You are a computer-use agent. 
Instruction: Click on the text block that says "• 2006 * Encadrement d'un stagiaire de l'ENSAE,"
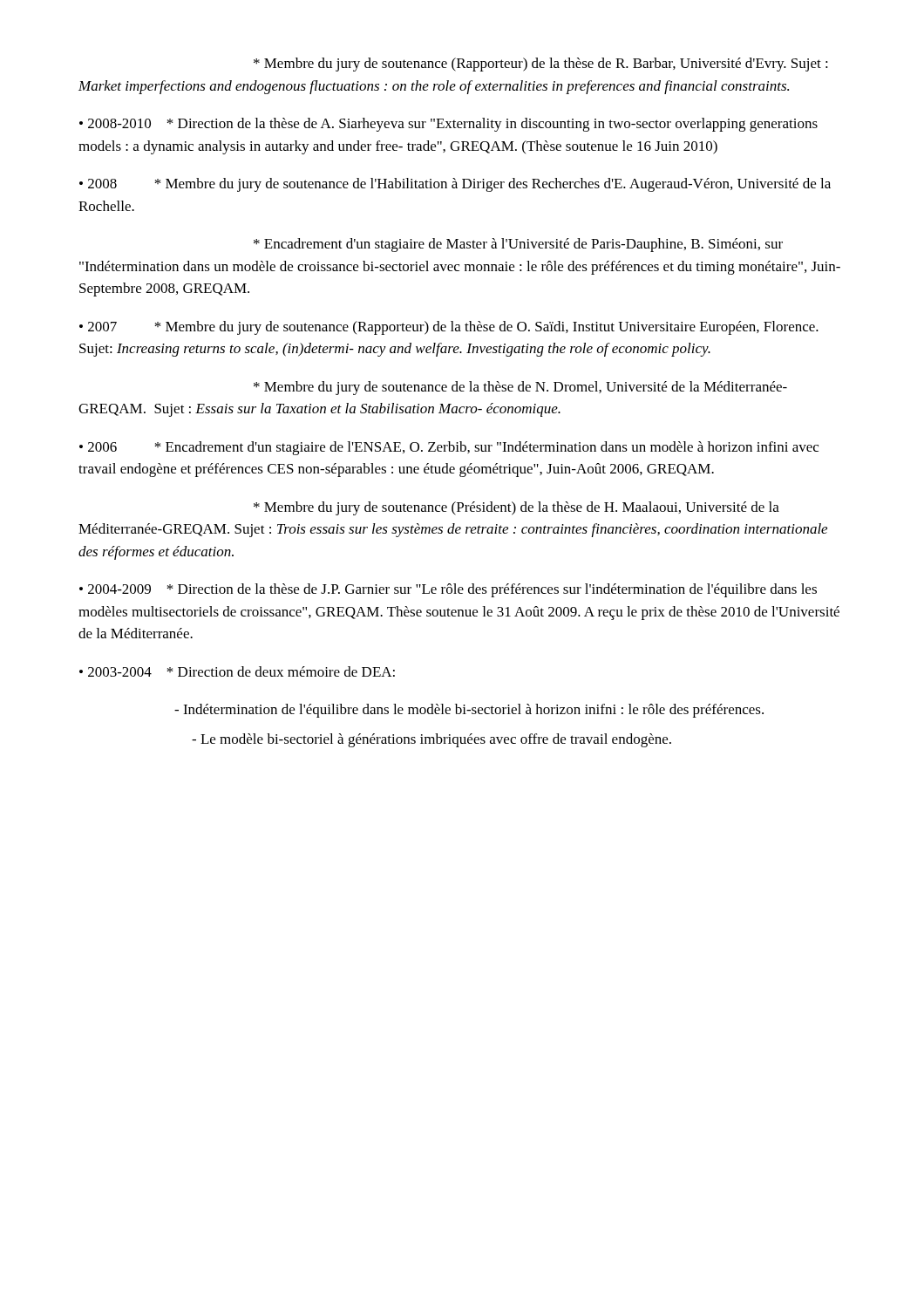click(462, 458)
